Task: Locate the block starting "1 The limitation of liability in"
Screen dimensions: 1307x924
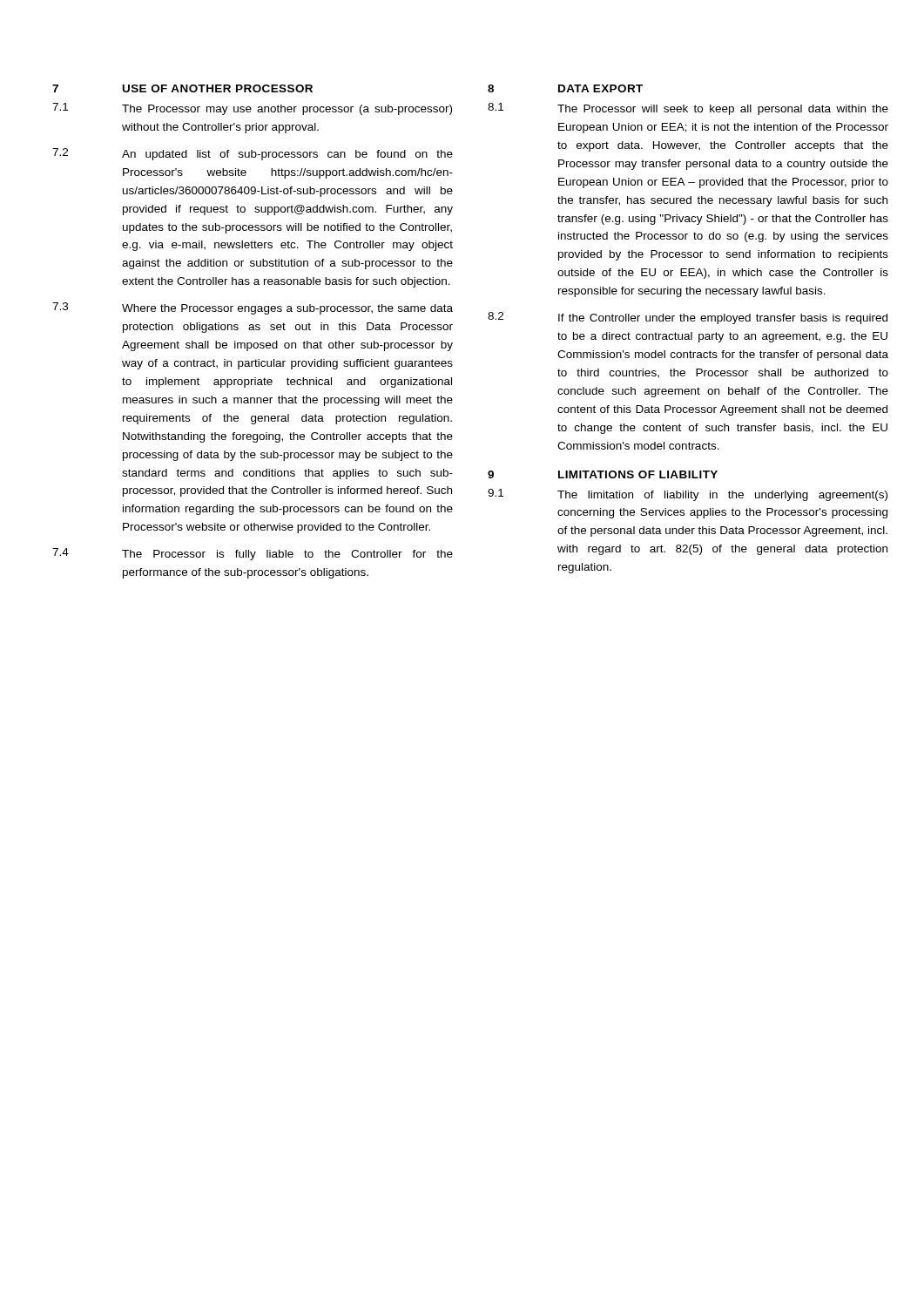Action: [688, 531]
